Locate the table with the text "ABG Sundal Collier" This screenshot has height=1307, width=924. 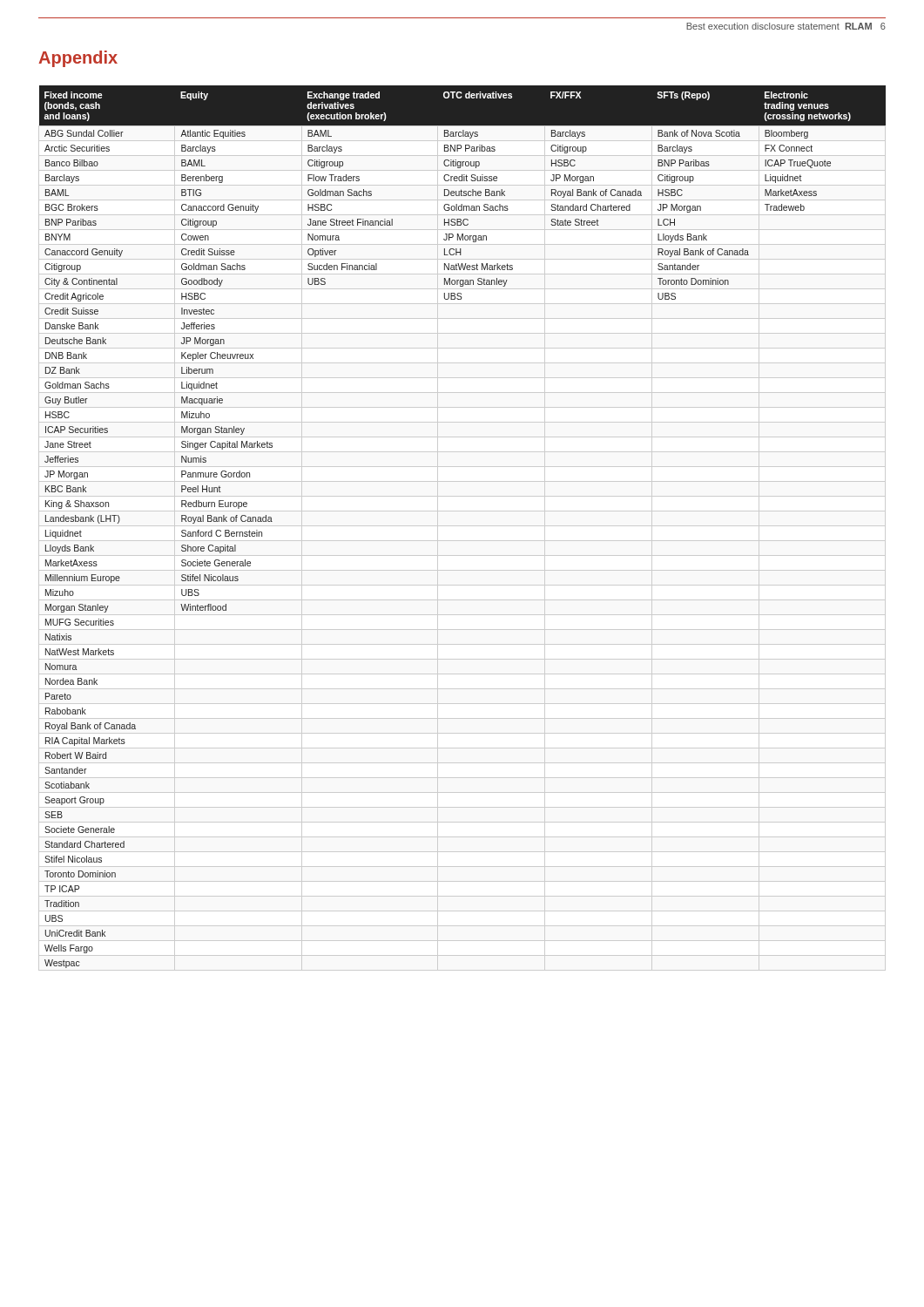tap(462, 687)
